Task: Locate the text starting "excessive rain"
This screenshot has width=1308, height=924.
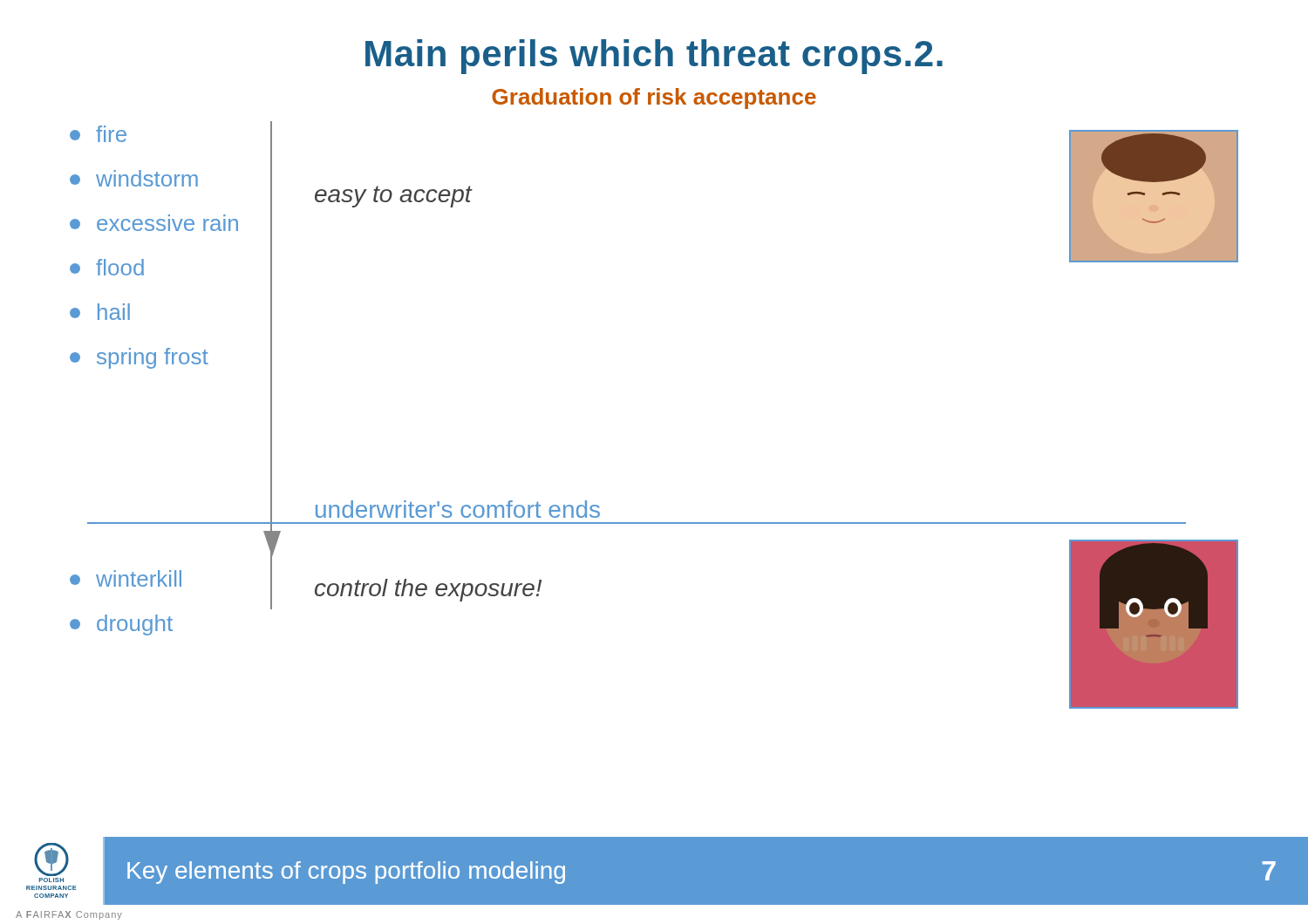Action: coord(155,223)
